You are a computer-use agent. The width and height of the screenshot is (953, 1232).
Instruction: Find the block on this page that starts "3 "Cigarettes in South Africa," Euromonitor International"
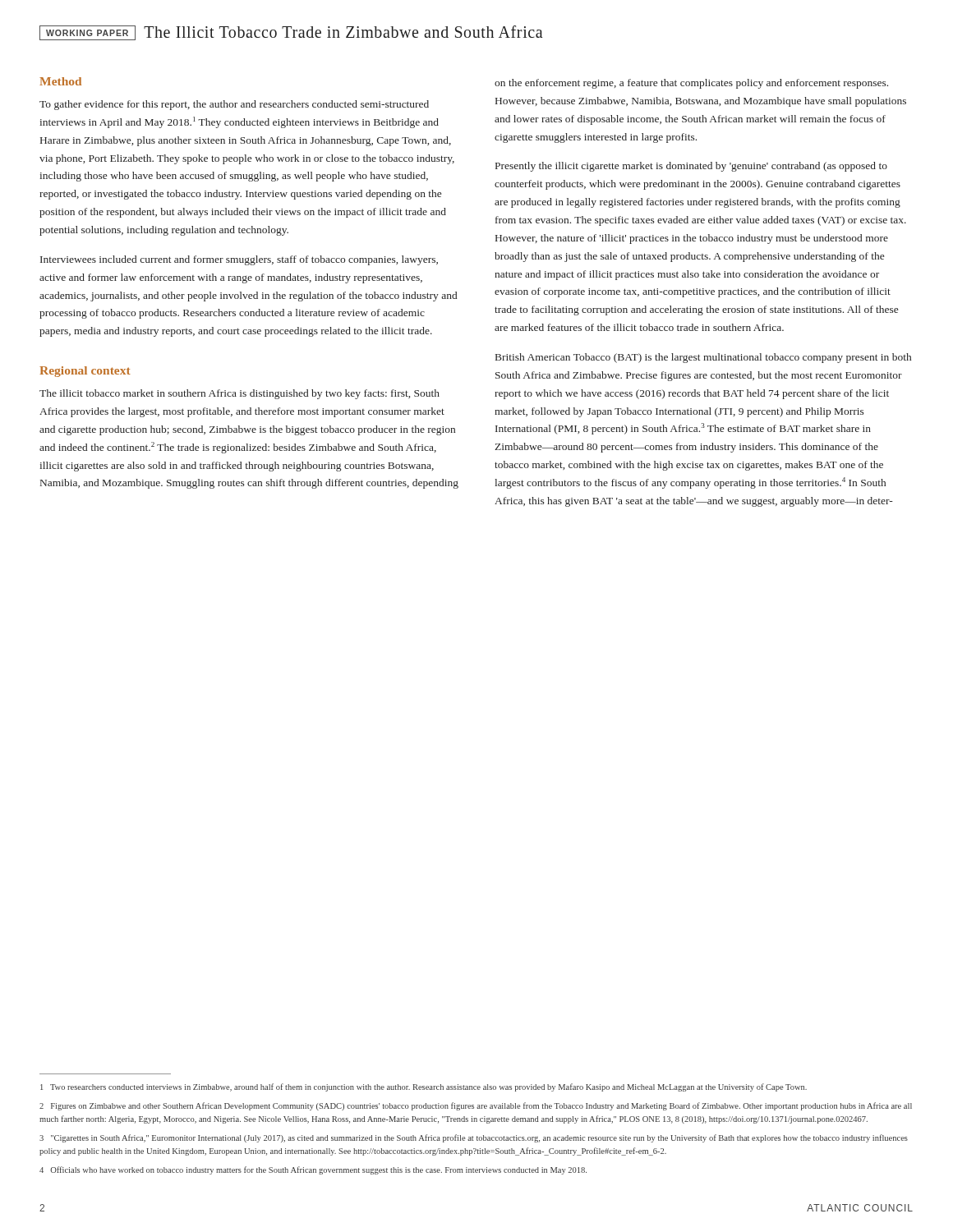[474, 1145]
